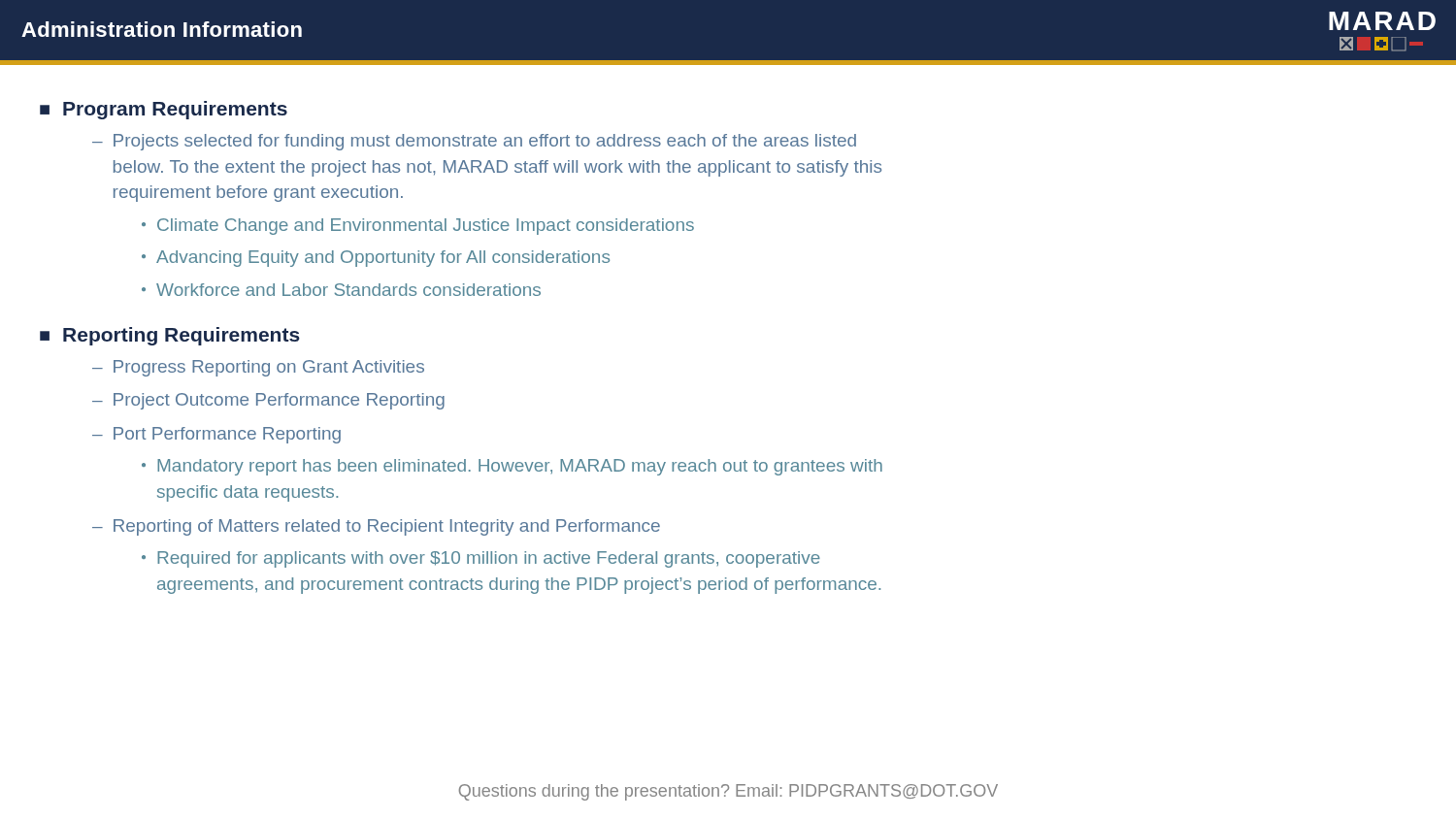Locate the element starting "● Required for"
The image size is (1456, 819).
512,571
